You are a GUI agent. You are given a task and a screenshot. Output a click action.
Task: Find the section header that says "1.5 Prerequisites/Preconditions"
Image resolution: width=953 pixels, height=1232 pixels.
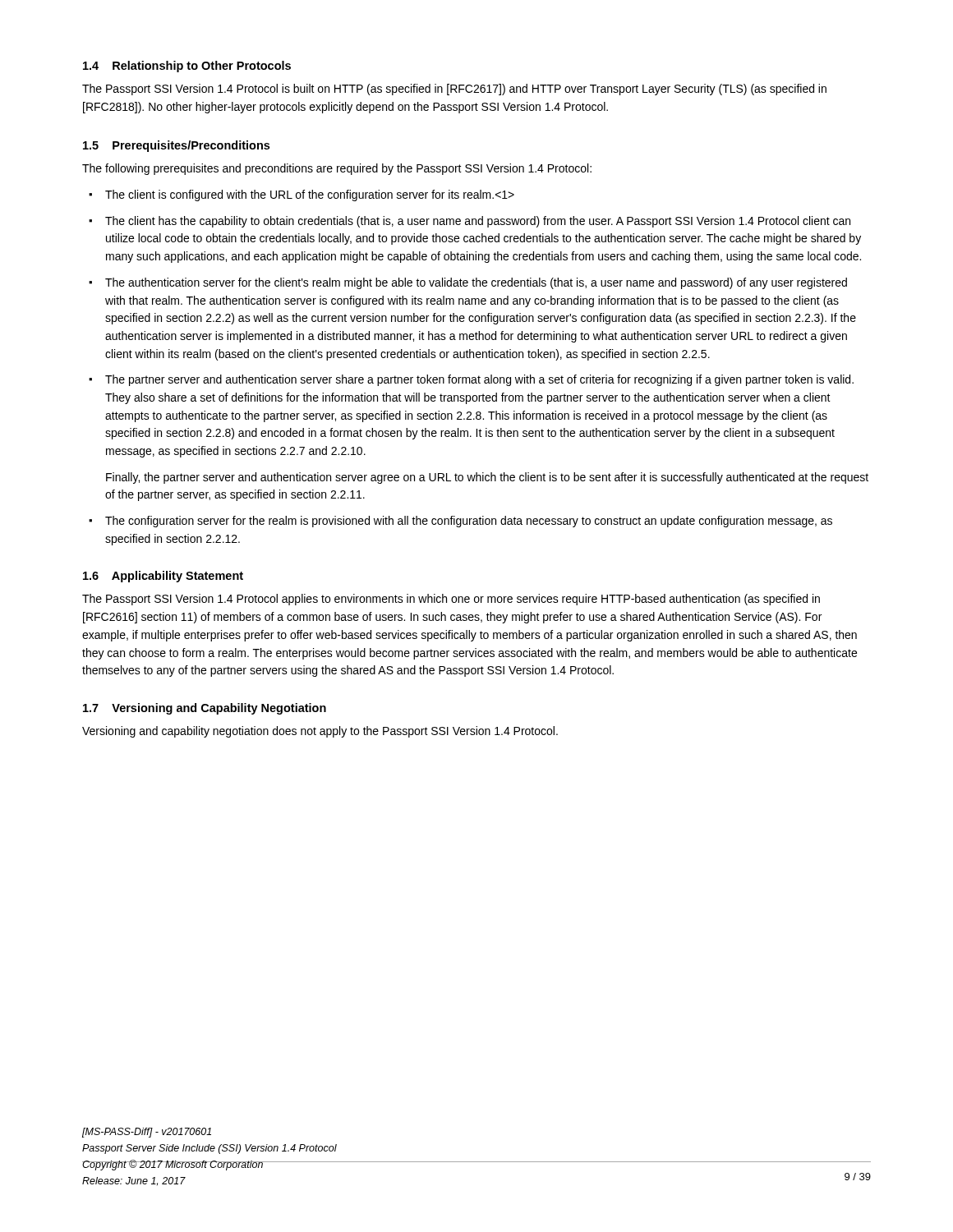176,146
